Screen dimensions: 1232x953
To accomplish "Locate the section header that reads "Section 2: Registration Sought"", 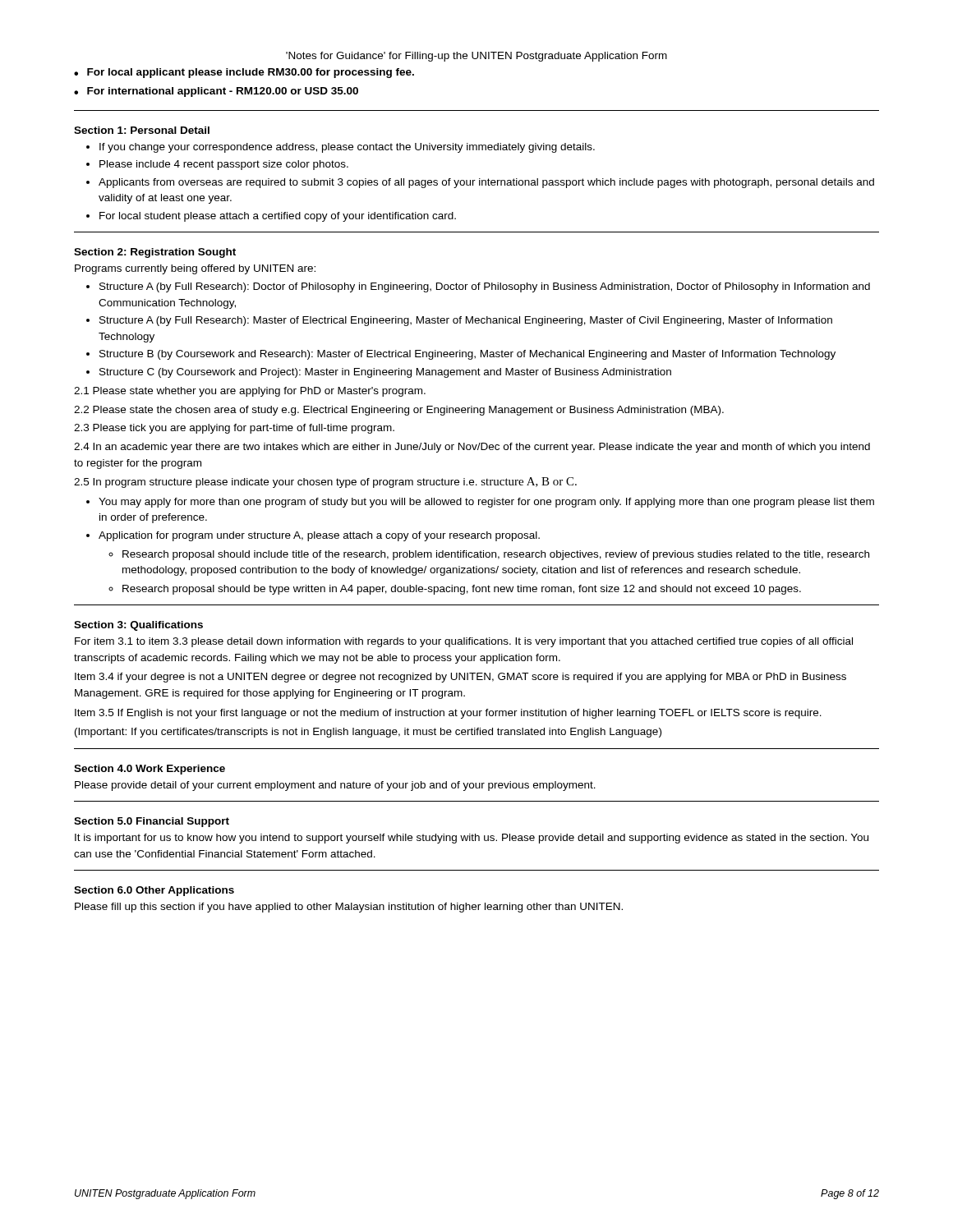I will click(x=155, y=252).
